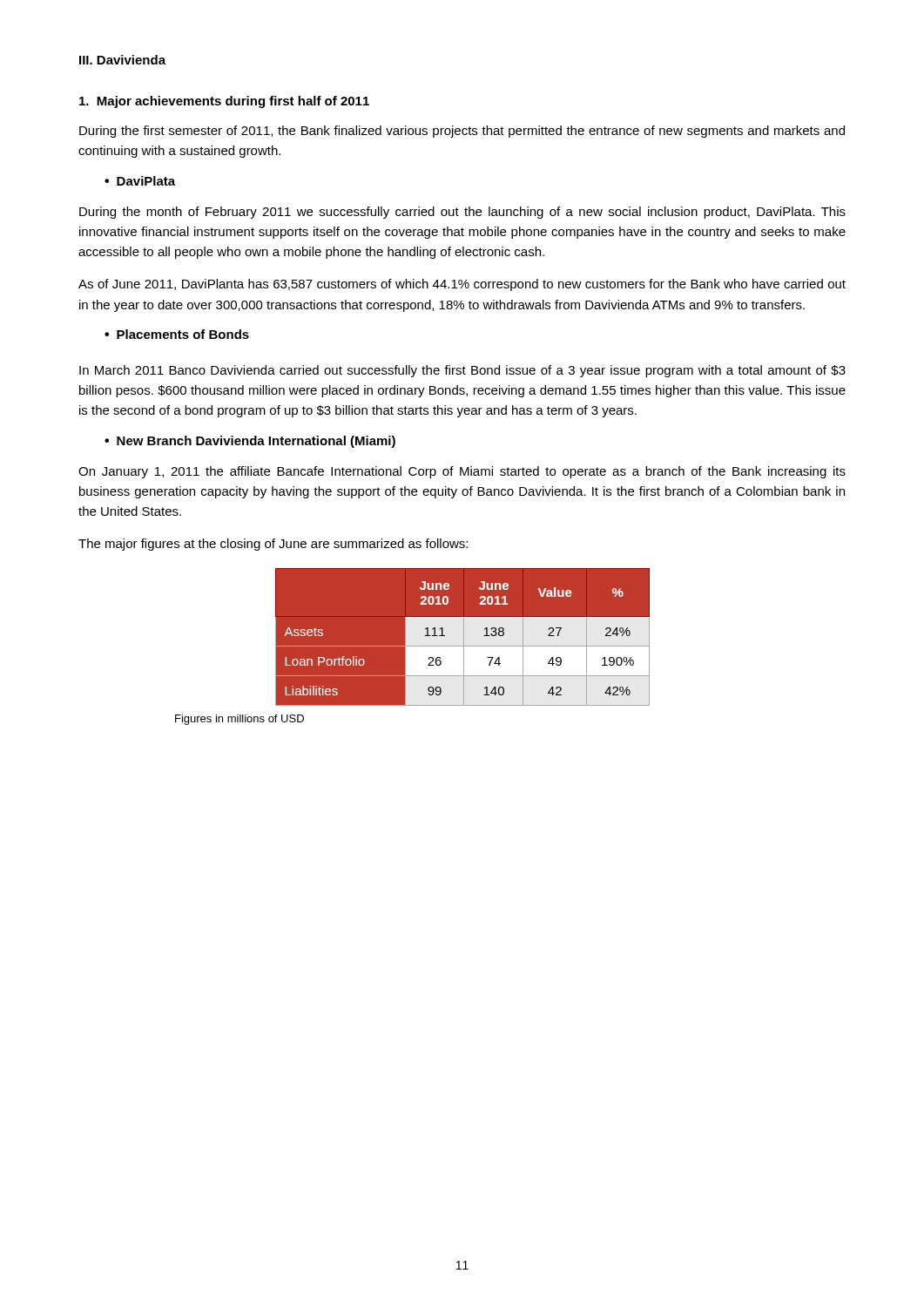Click on the text starting "III. Davivienda"
The width and height of the screenshot is (924, 1307).
[122, 60]
